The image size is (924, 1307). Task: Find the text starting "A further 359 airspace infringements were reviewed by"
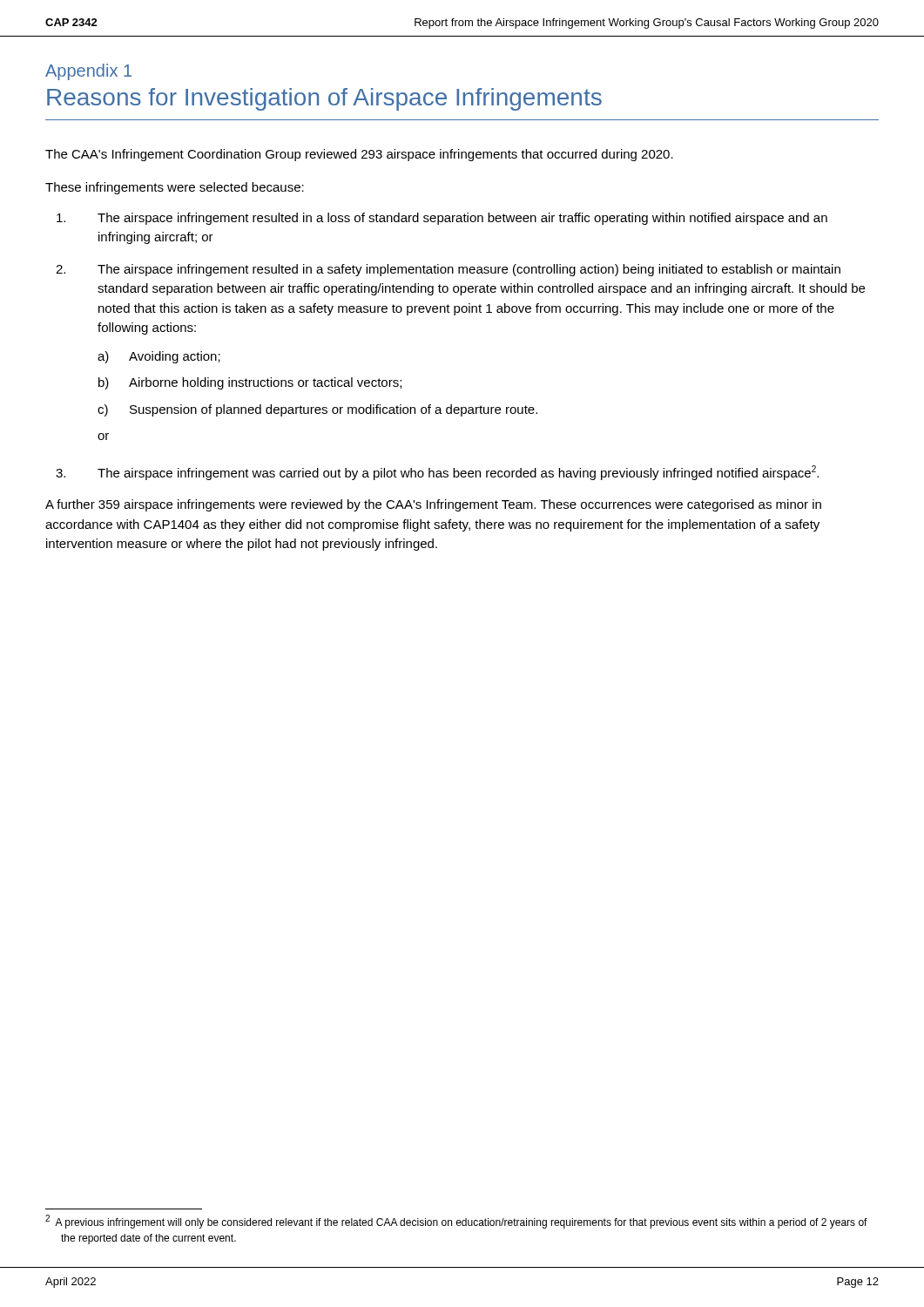click(434, 524)
